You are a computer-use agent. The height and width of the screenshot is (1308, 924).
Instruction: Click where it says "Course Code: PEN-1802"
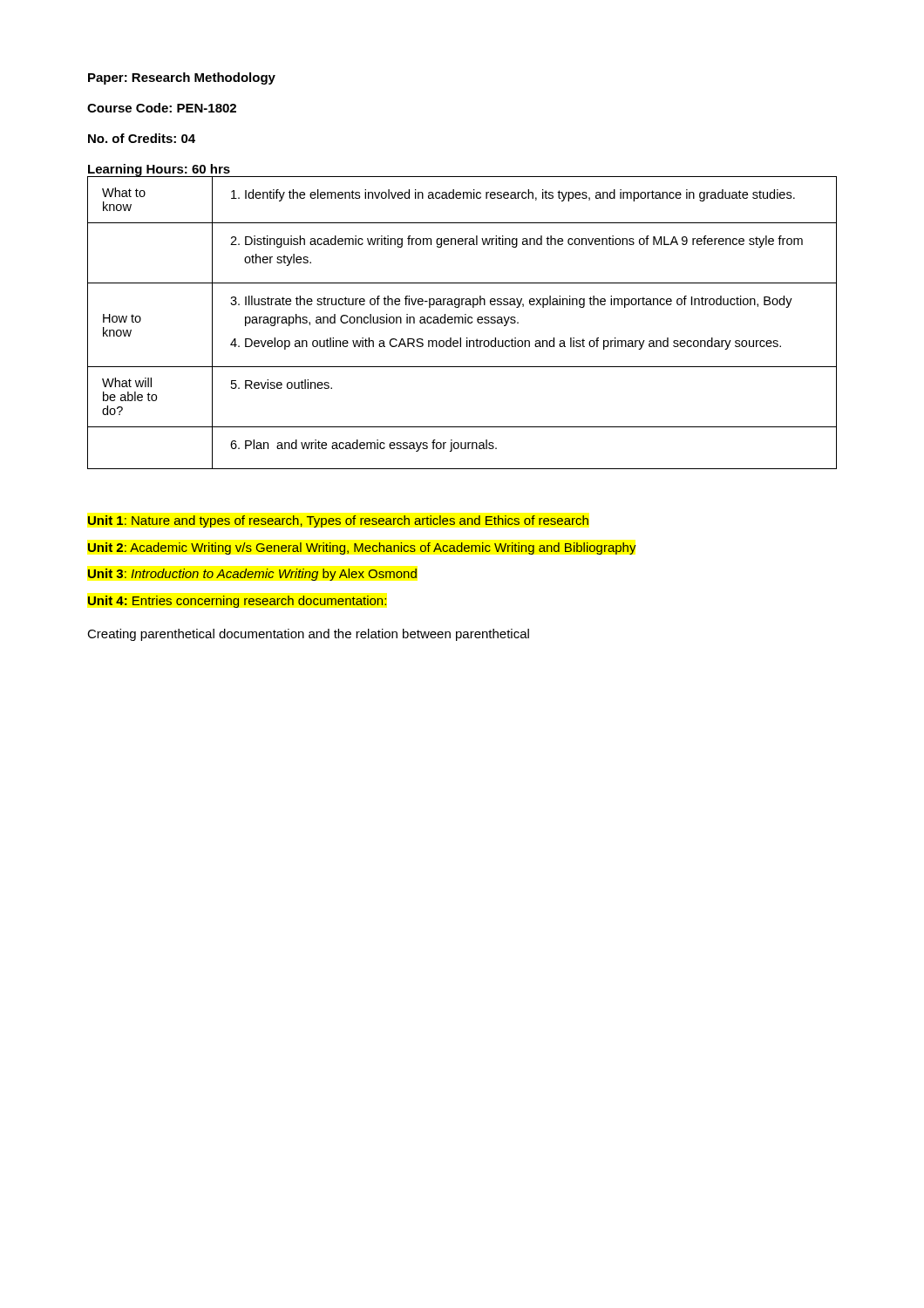162,108
